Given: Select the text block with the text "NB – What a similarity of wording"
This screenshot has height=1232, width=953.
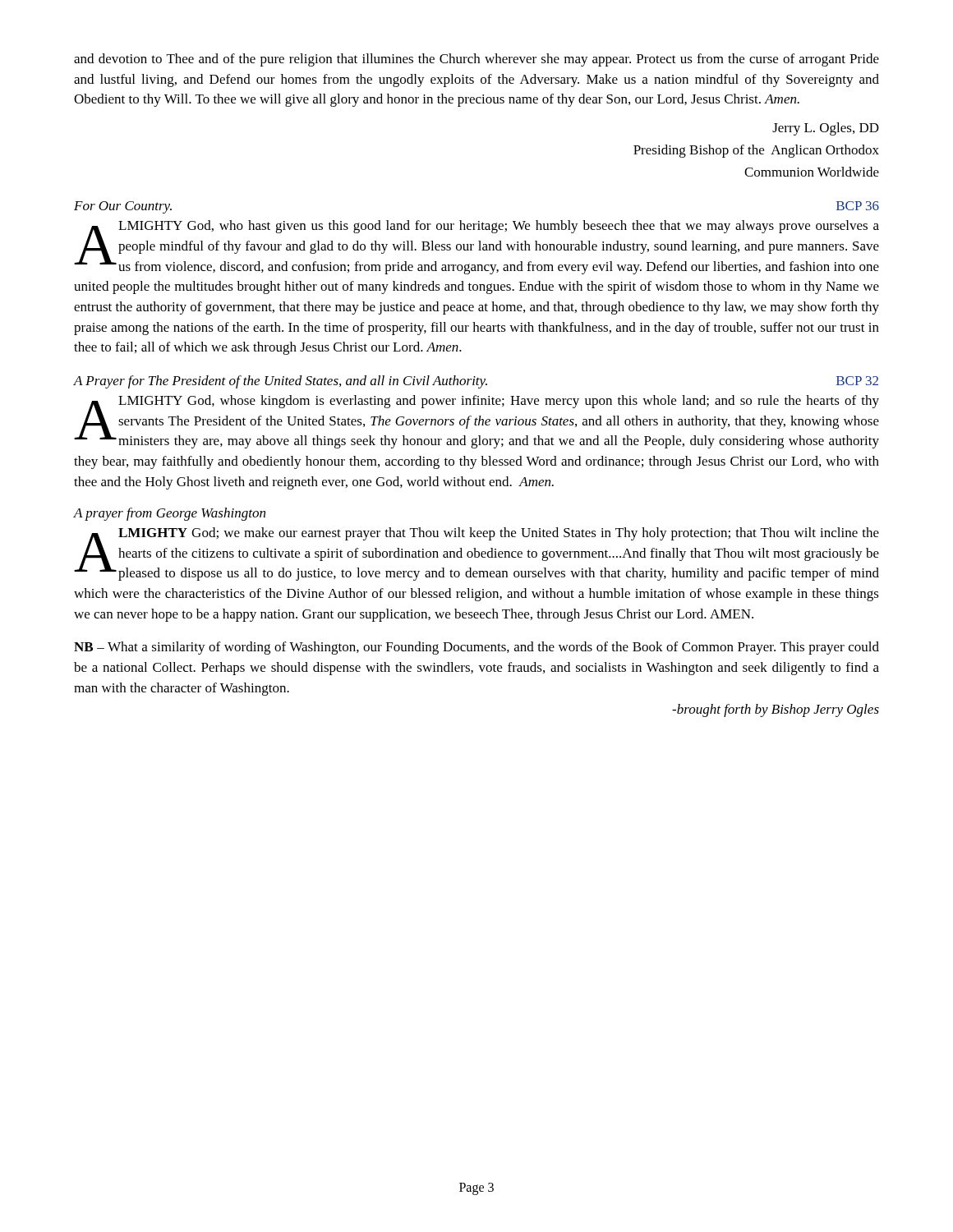Looking at the screenshot, I should 476,667.
